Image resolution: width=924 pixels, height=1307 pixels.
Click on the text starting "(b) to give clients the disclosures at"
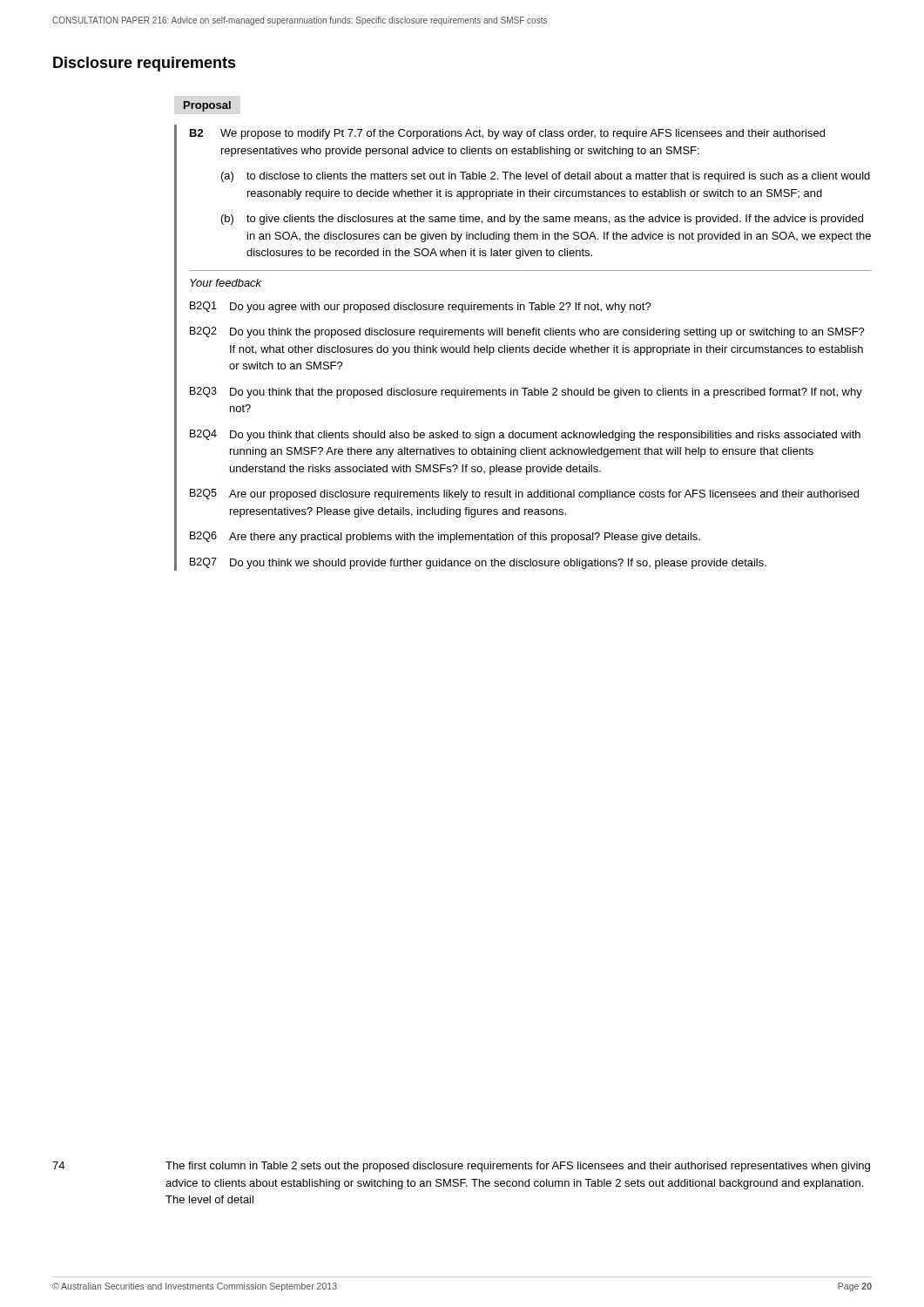point(546,236)
